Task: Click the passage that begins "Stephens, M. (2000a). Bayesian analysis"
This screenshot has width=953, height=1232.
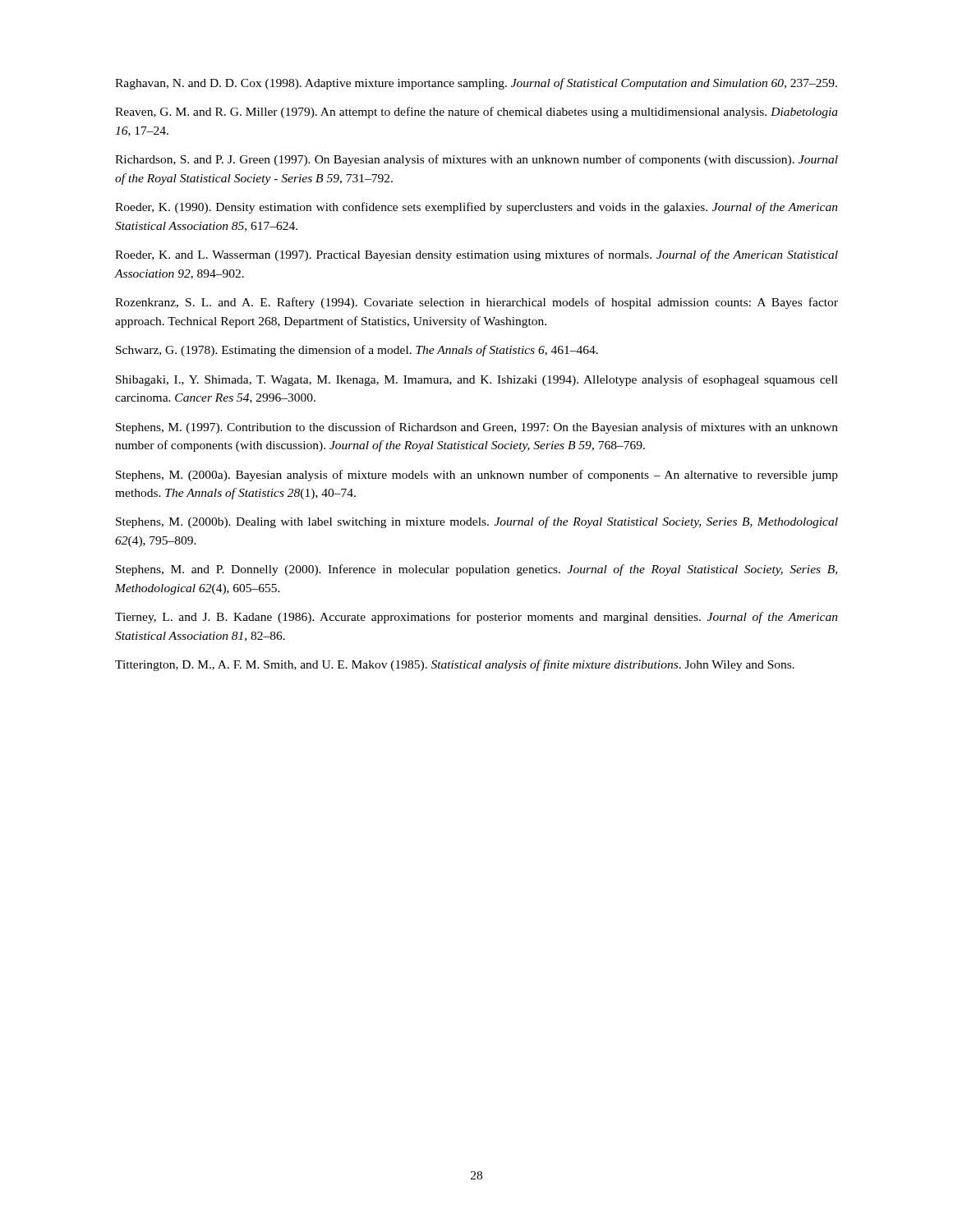Action: coord(476,484)
